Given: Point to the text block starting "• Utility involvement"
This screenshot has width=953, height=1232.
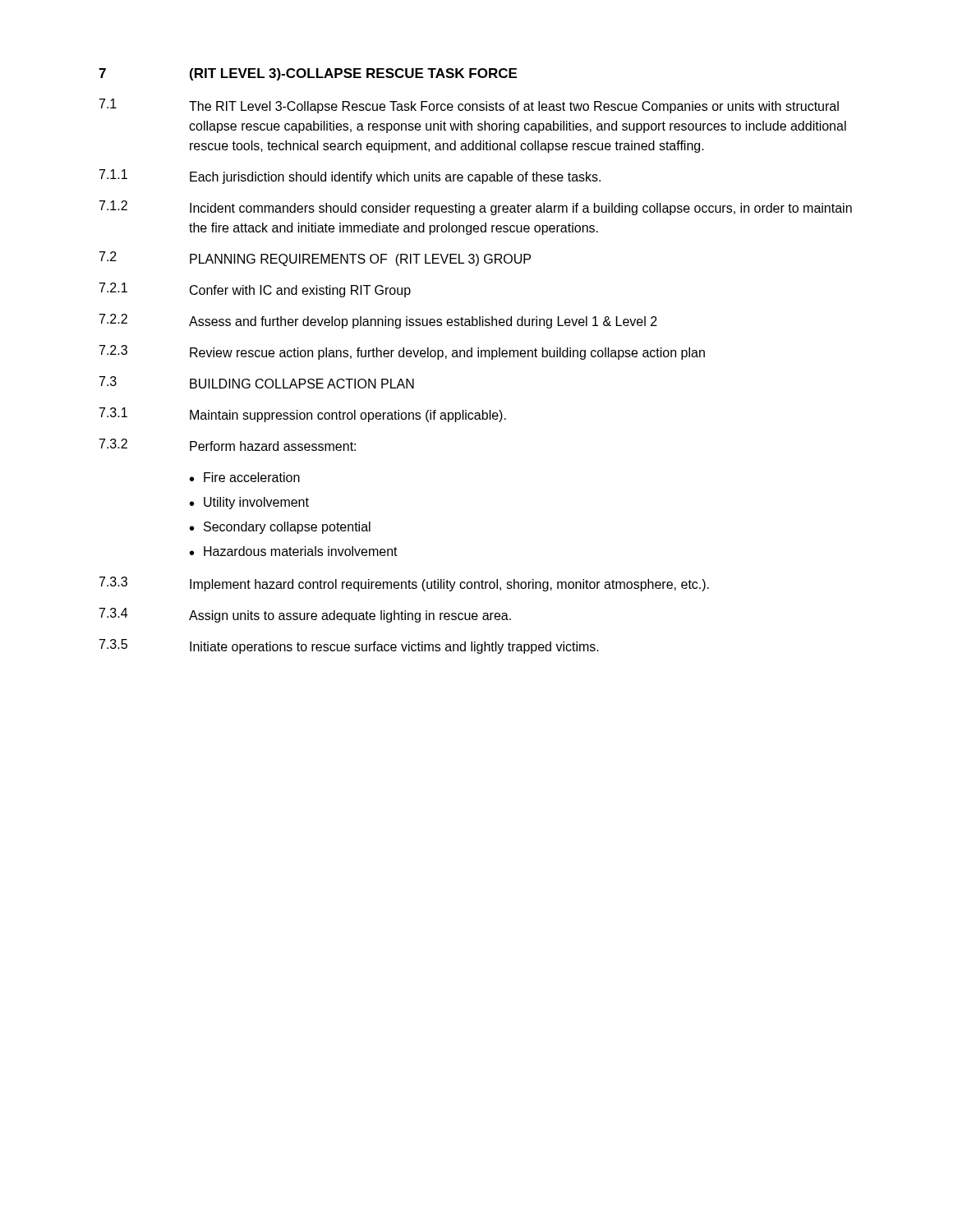Looking at the screenshot, I should (x=249, y=503).
